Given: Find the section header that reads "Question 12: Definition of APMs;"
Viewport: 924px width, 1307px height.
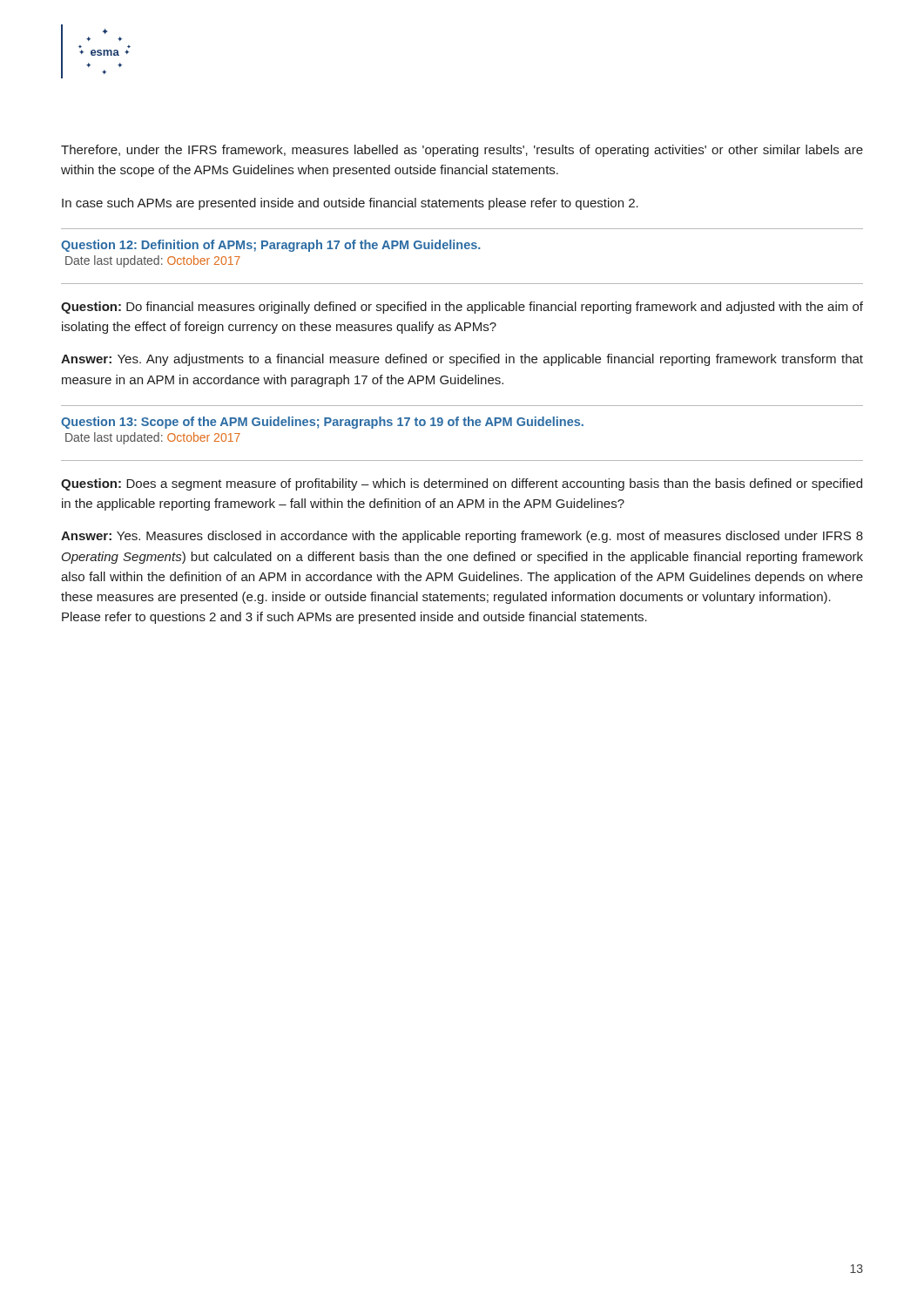Looking at the screenshot, I should pos(271,245).
